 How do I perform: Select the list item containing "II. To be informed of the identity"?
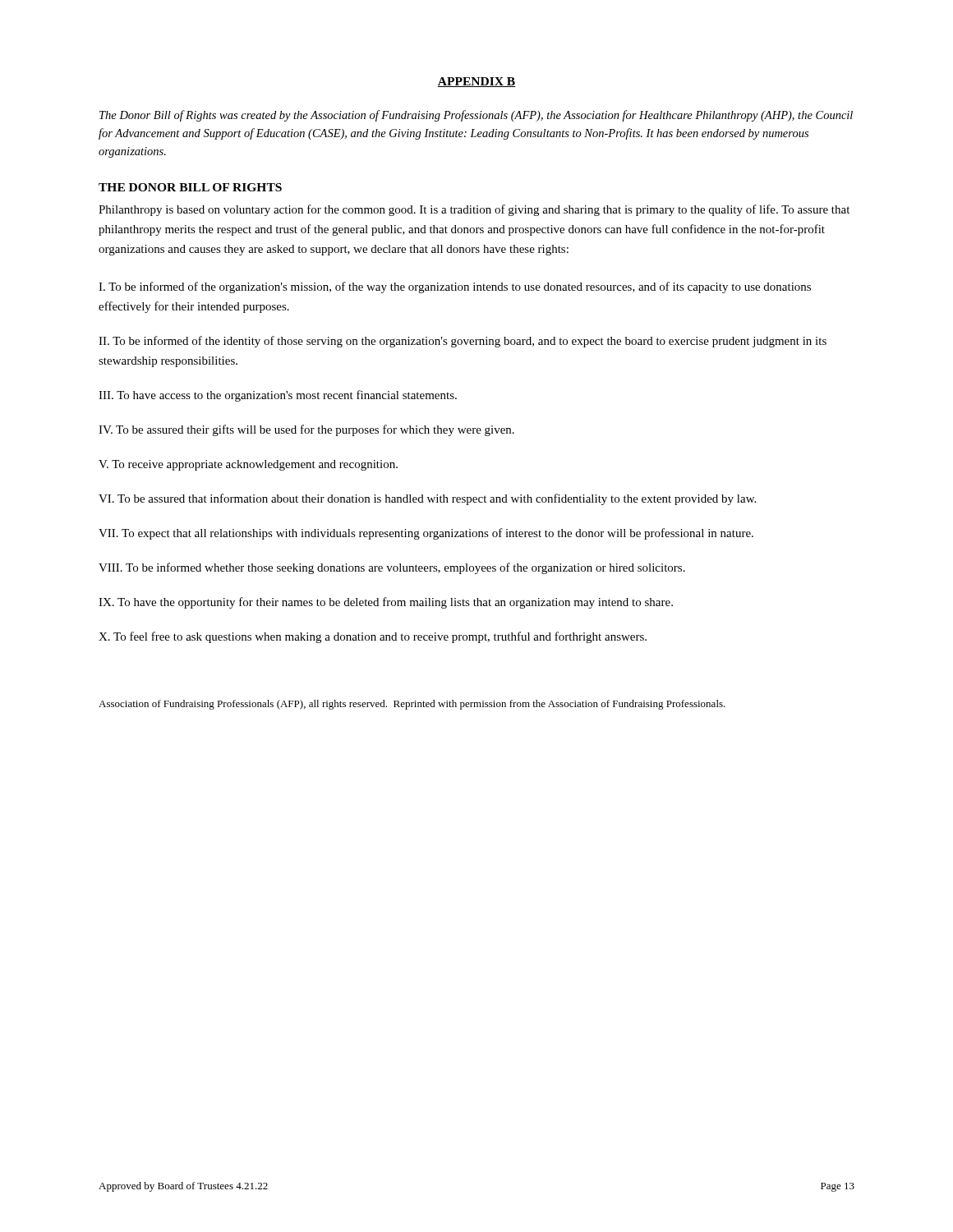point(463,351)
